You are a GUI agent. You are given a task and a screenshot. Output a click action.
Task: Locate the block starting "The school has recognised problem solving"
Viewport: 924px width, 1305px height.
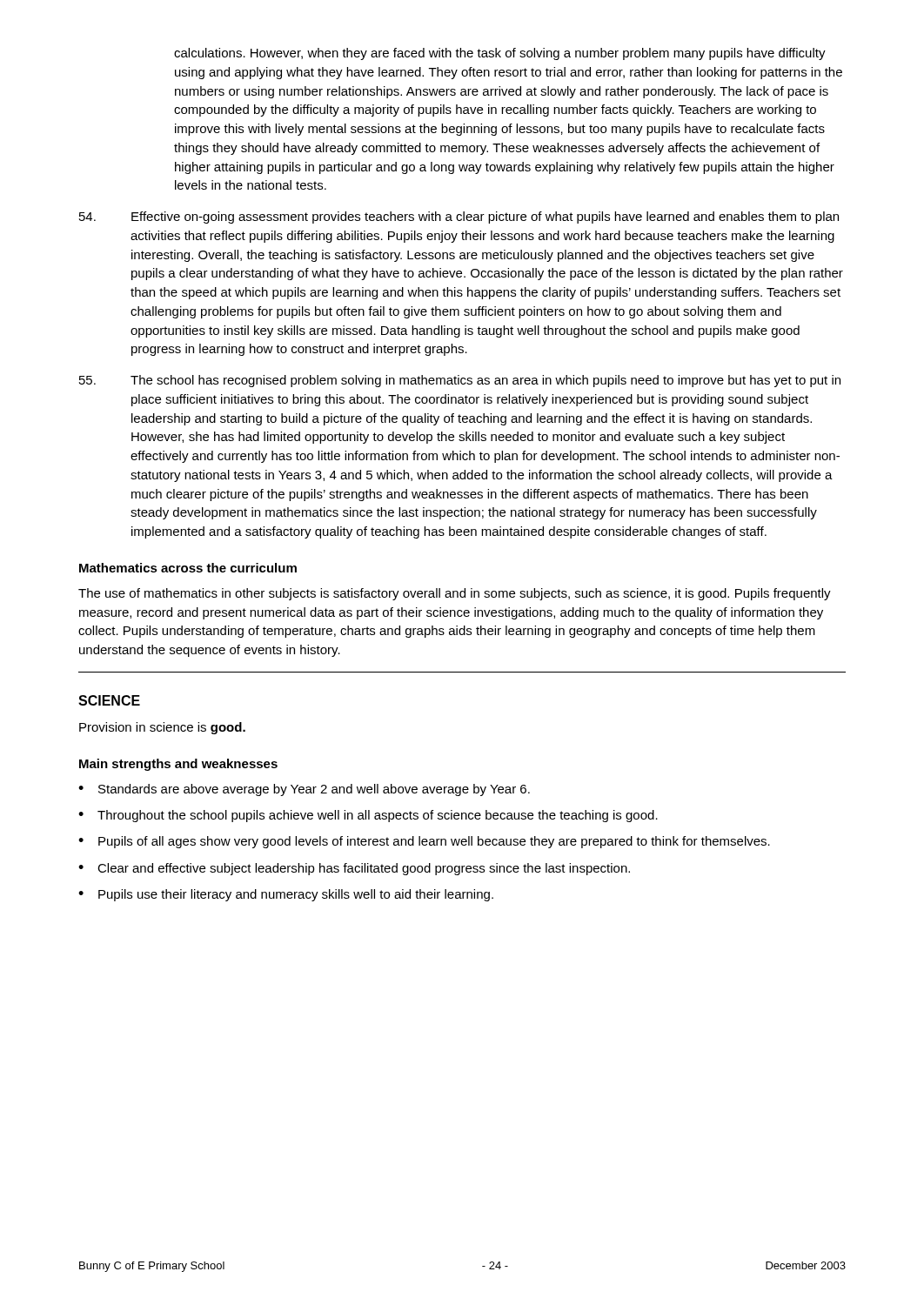point(462,456)
